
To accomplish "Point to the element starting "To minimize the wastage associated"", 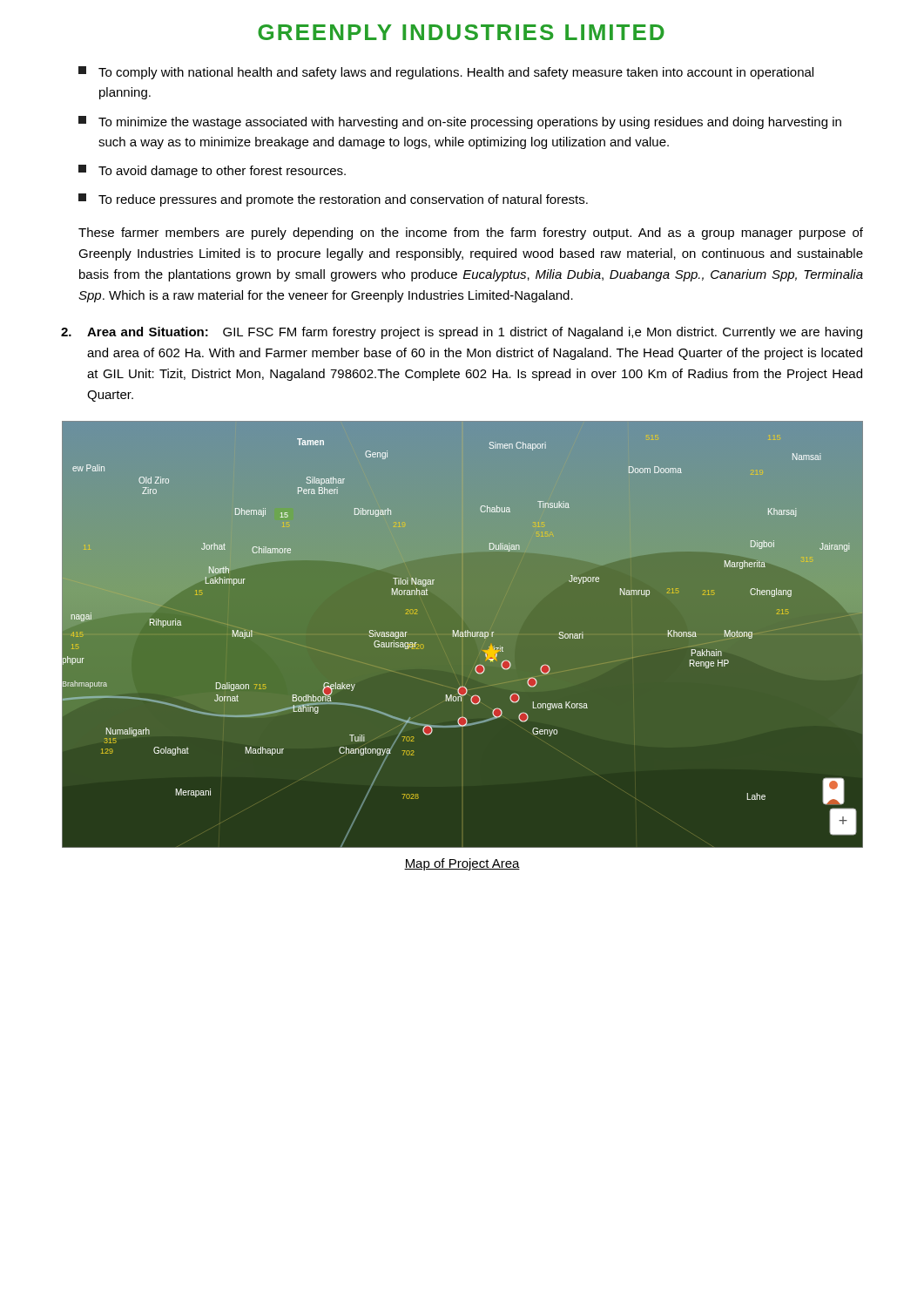I will [x=471, y=131].
